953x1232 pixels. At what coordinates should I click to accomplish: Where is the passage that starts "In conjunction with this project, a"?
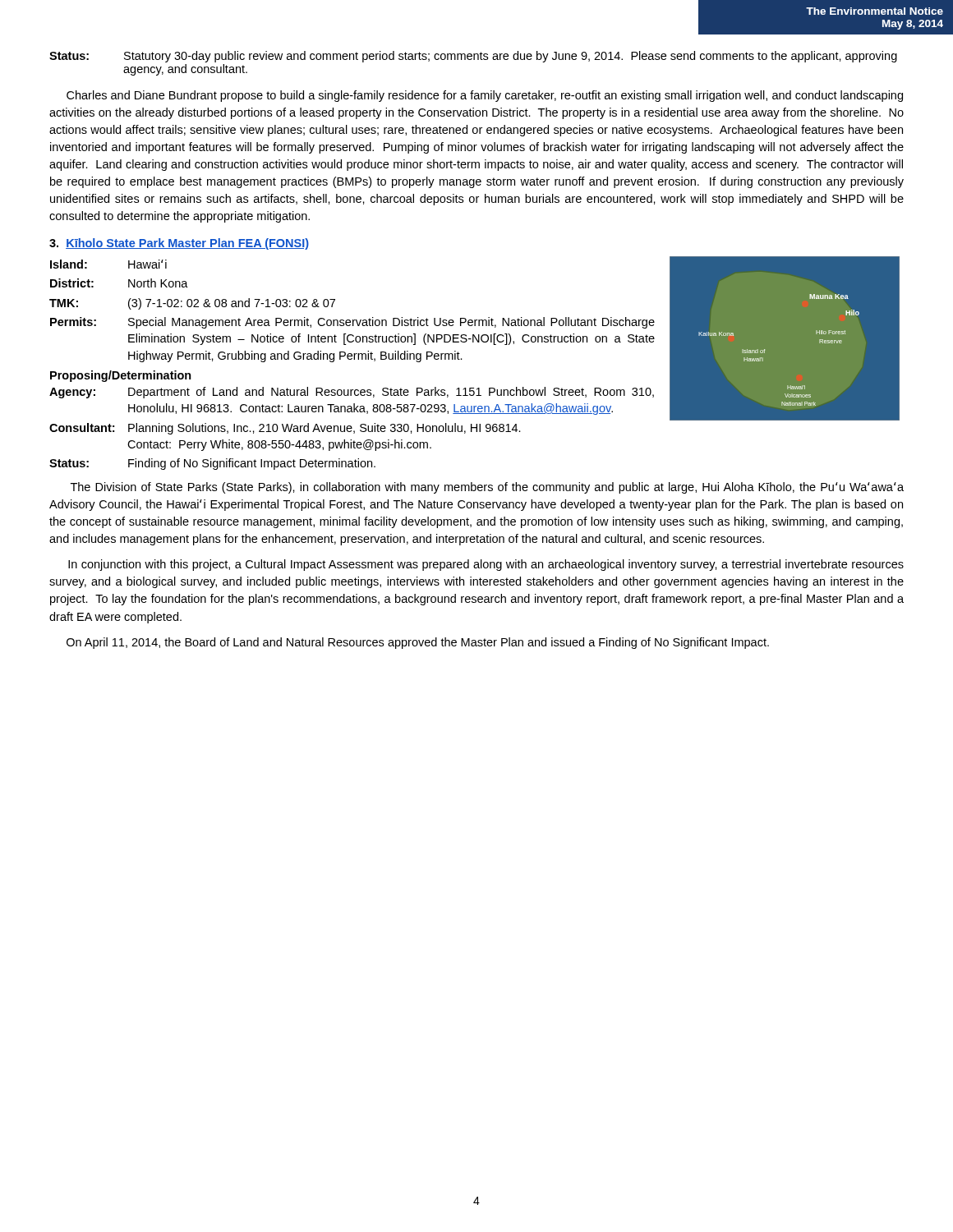point(476,591)
